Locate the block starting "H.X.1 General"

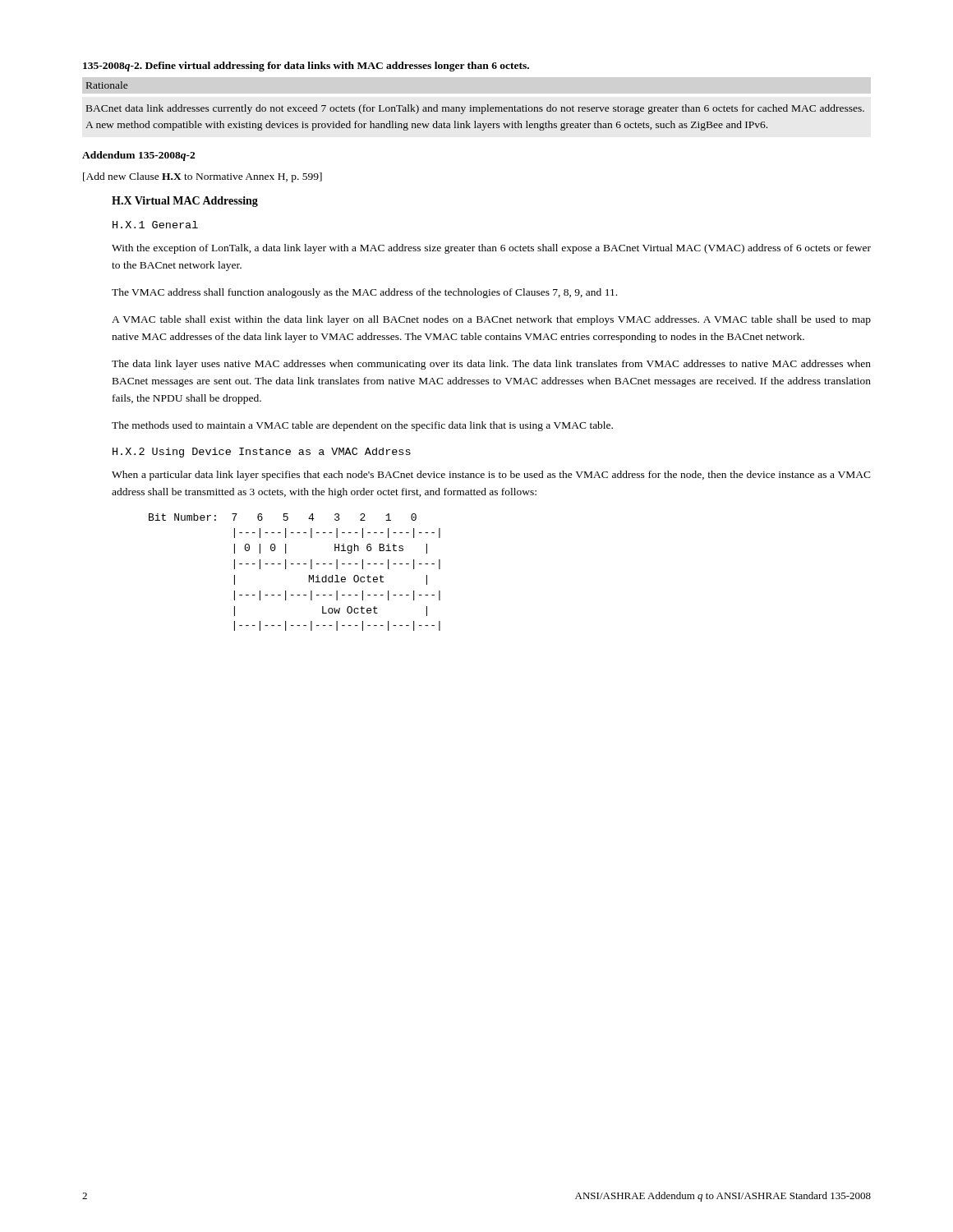155,226
